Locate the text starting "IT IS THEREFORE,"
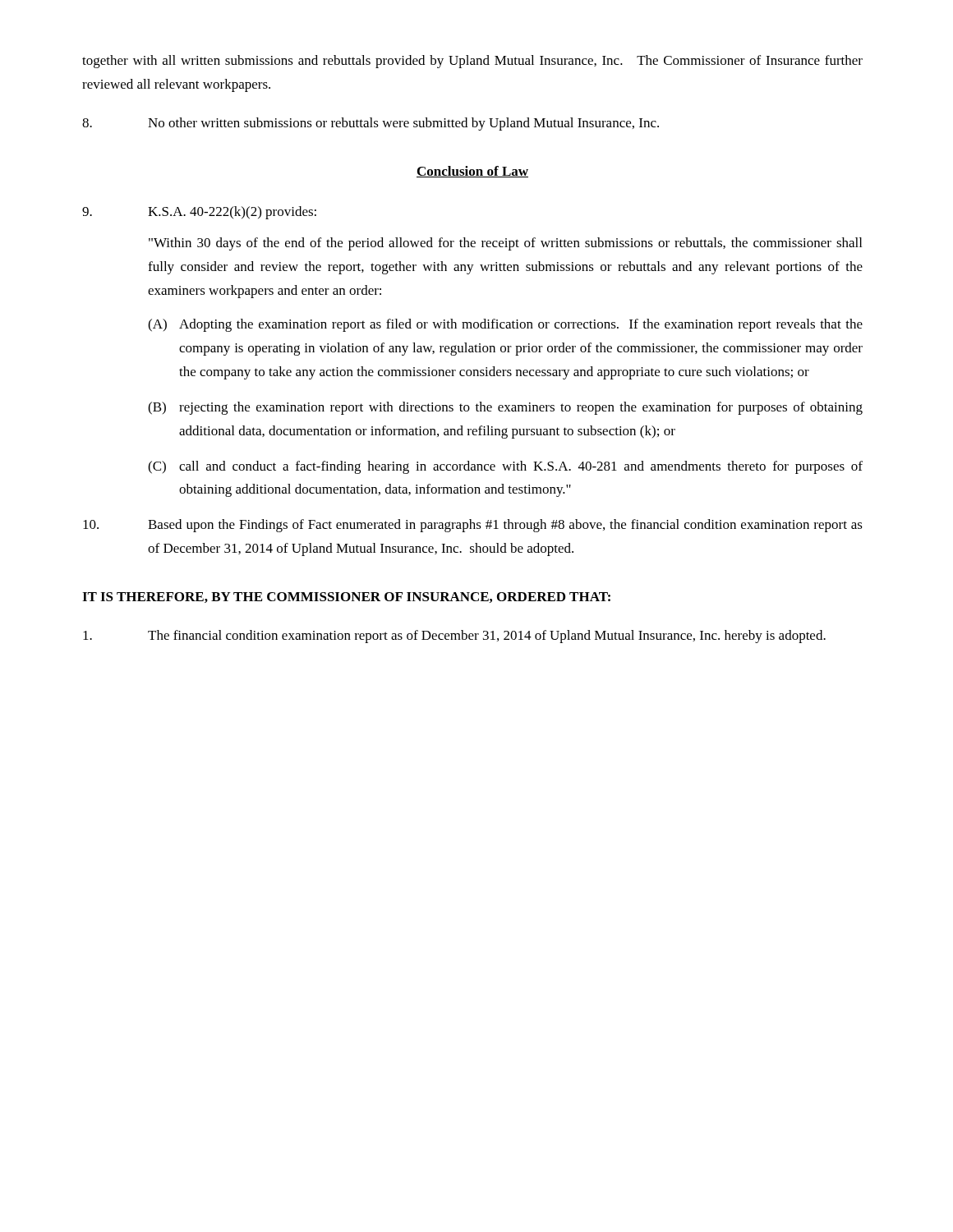This screenshot has width=953, height=1232. coord(347,597)
